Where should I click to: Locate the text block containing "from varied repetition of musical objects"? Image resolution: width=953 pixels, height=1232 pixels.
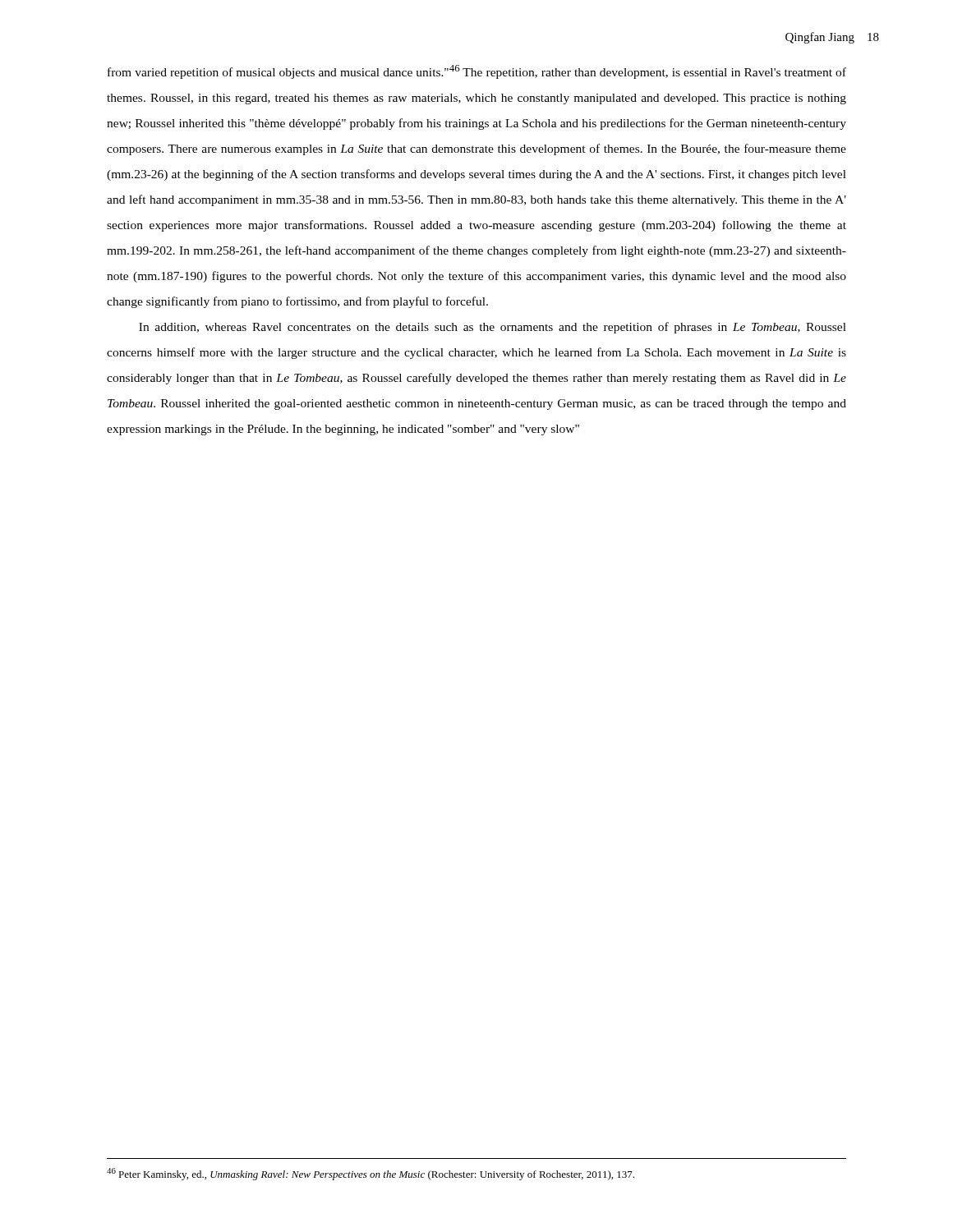[476, 186]
